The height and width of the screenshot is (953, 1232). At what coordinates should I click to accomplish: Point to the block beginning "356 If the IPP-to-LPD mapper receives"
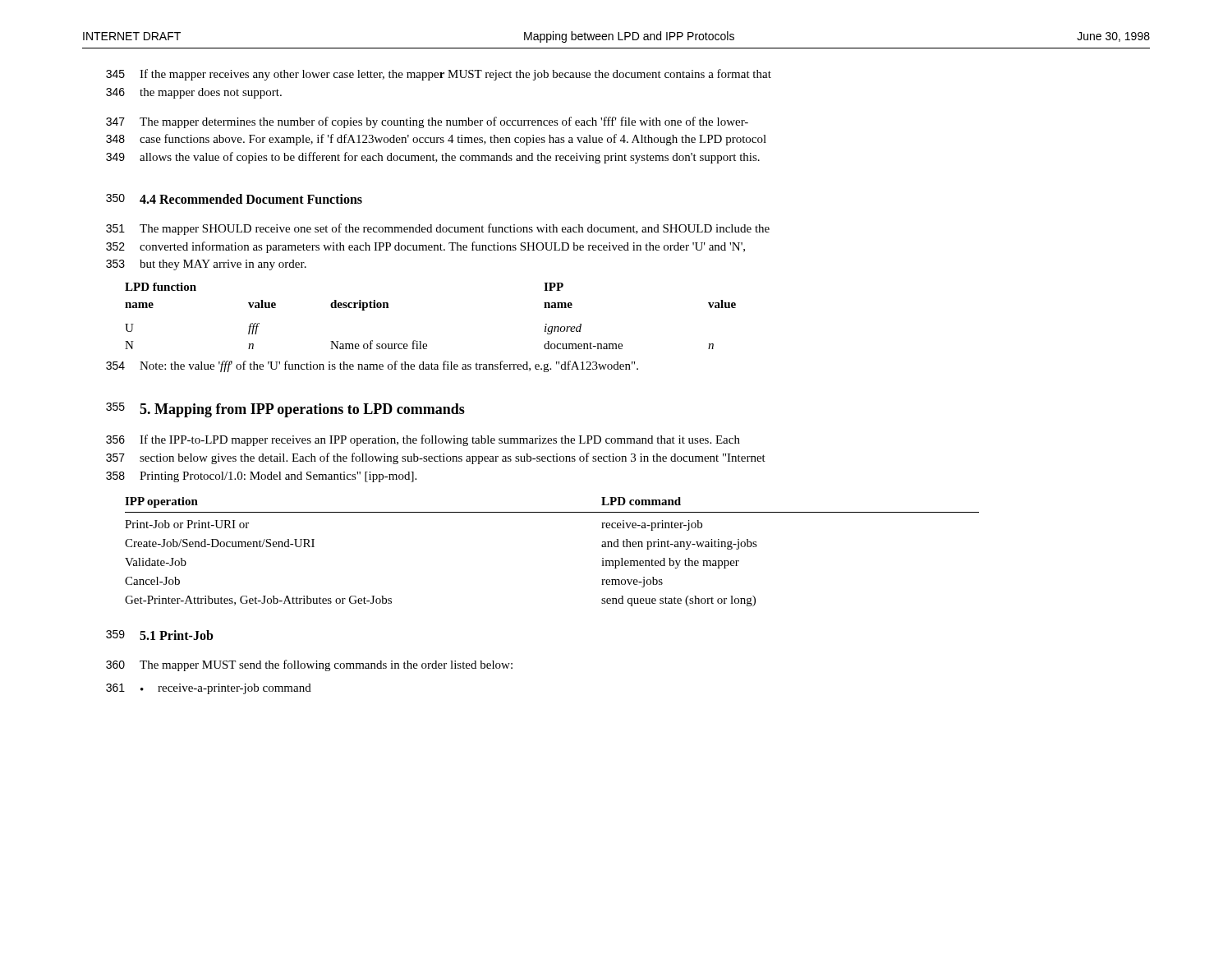(616, 458)
